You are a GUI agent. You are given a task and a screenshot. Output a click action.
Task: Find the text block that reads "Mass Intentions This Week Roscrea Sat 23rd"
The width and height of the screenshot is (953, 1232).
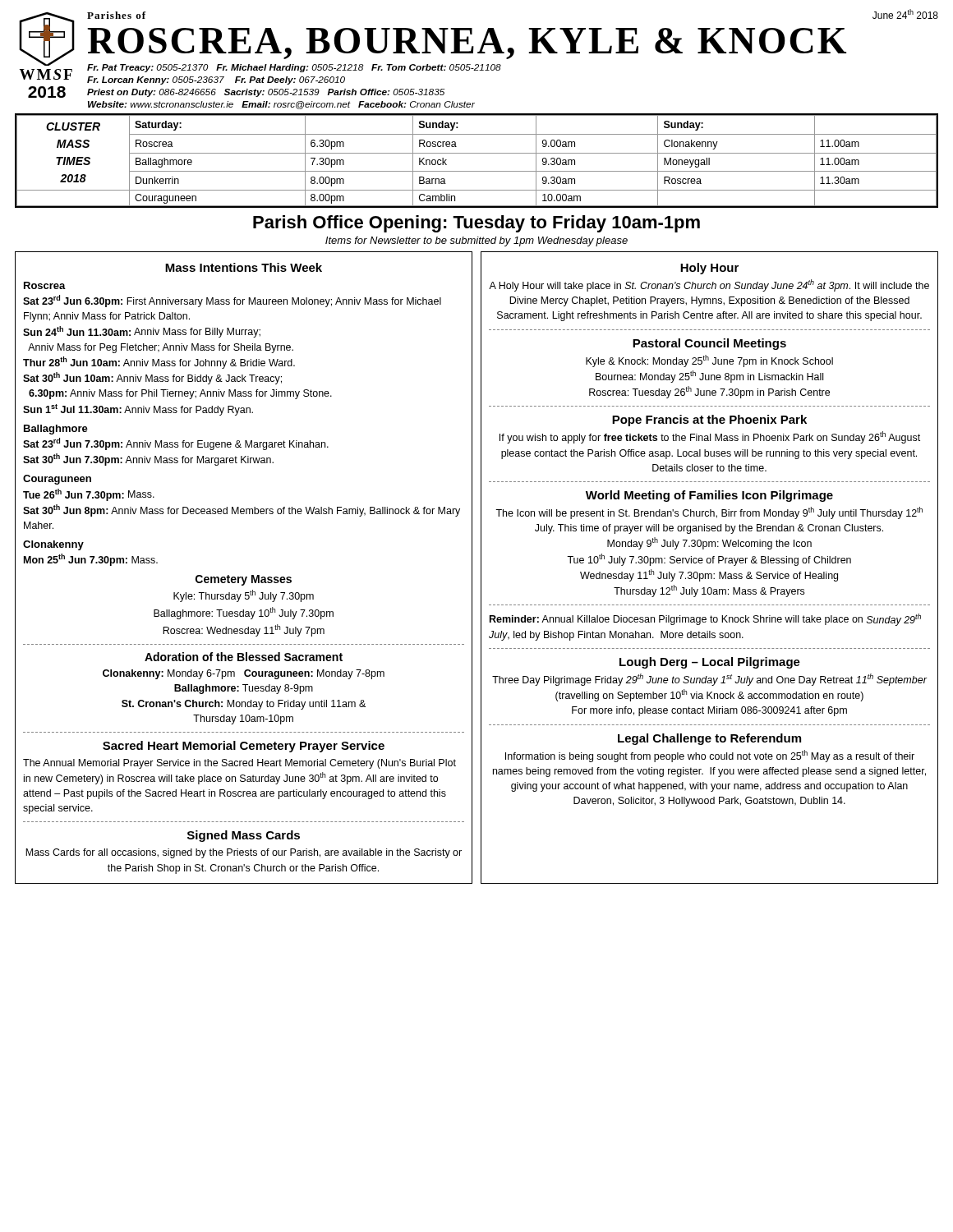point(244,568)
